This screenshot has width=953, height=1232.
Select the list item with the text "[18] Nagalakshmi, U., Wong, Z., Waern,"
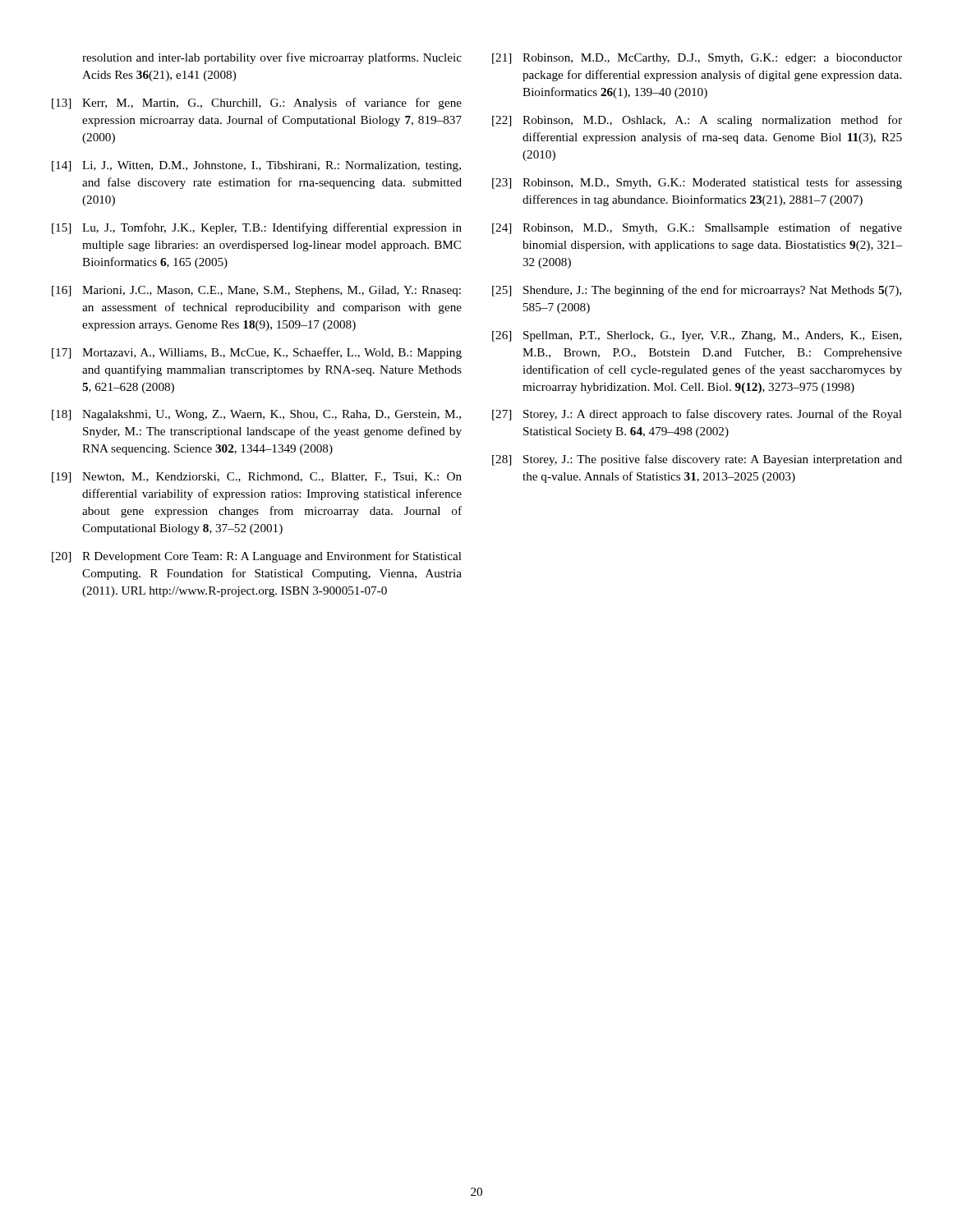coord(256,432)
